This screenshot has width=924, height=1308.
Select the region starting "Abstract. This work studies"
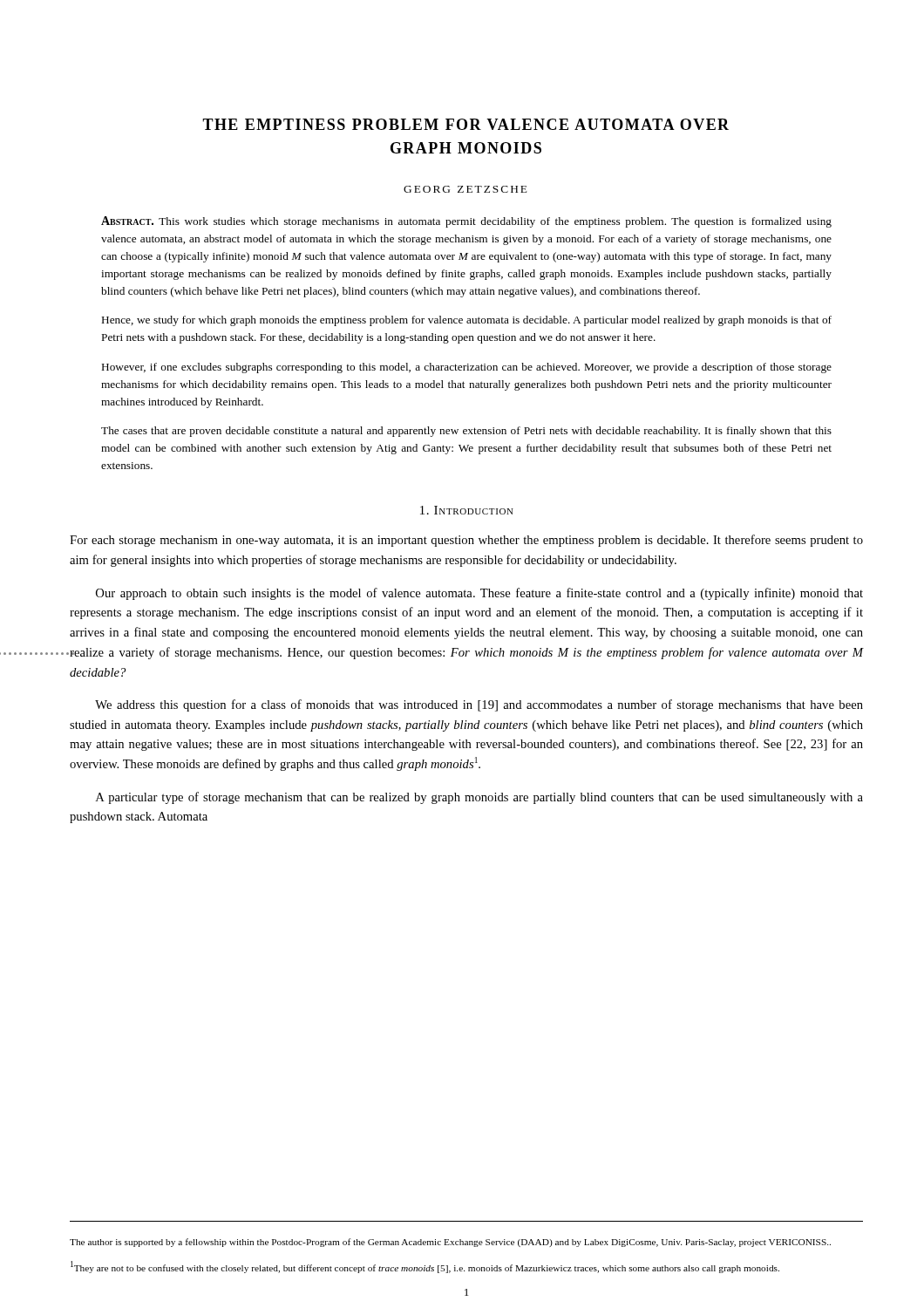pyautogui.click(x=466, y=343)
